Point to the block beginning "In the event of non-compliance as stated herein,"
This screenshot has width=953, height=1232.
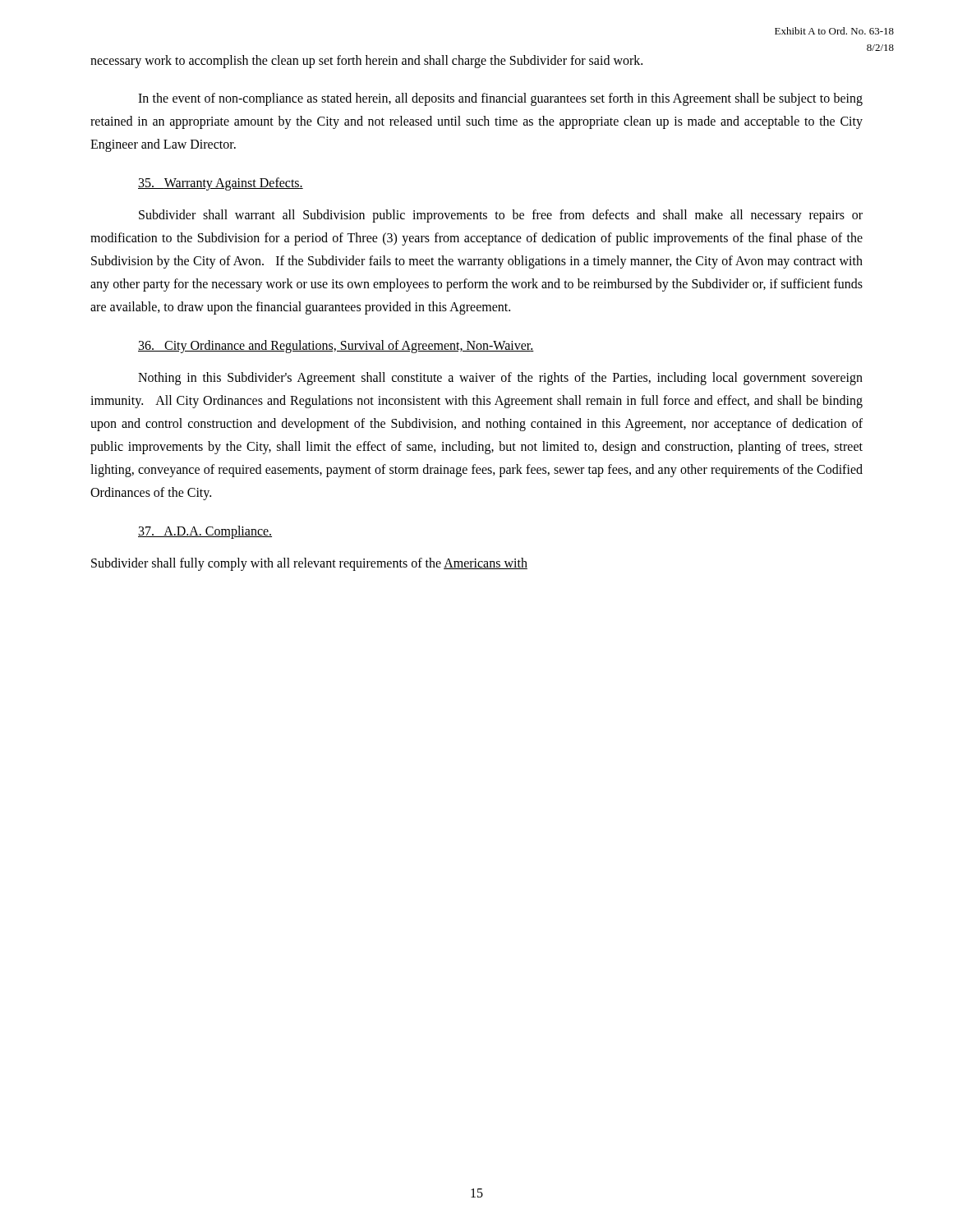click(476, 121)
